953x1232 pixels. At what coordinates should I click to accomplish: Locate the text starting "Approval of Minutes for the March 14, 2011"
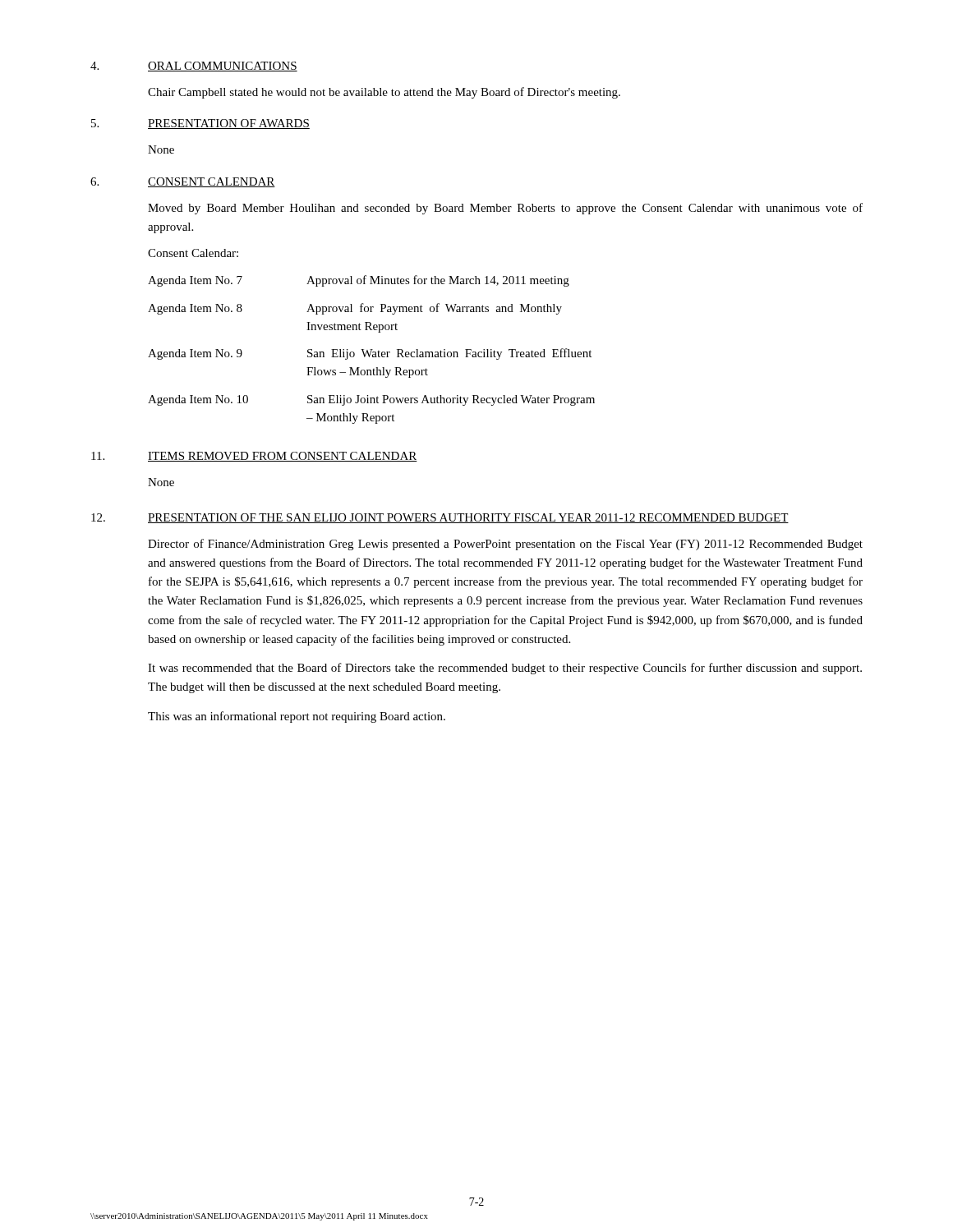tap(438, 280)
